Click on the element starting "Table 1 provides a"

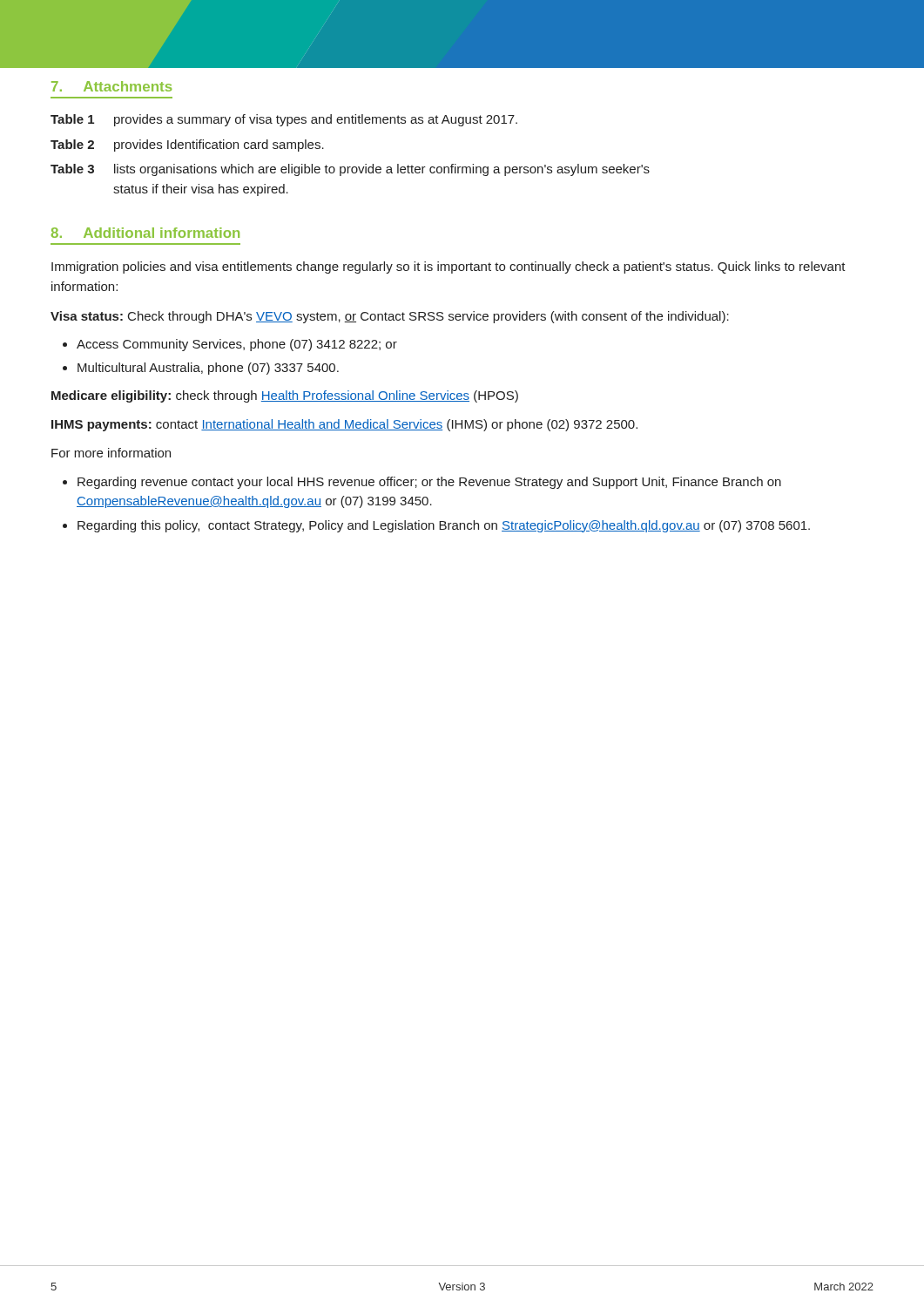(x=462, y=120)
